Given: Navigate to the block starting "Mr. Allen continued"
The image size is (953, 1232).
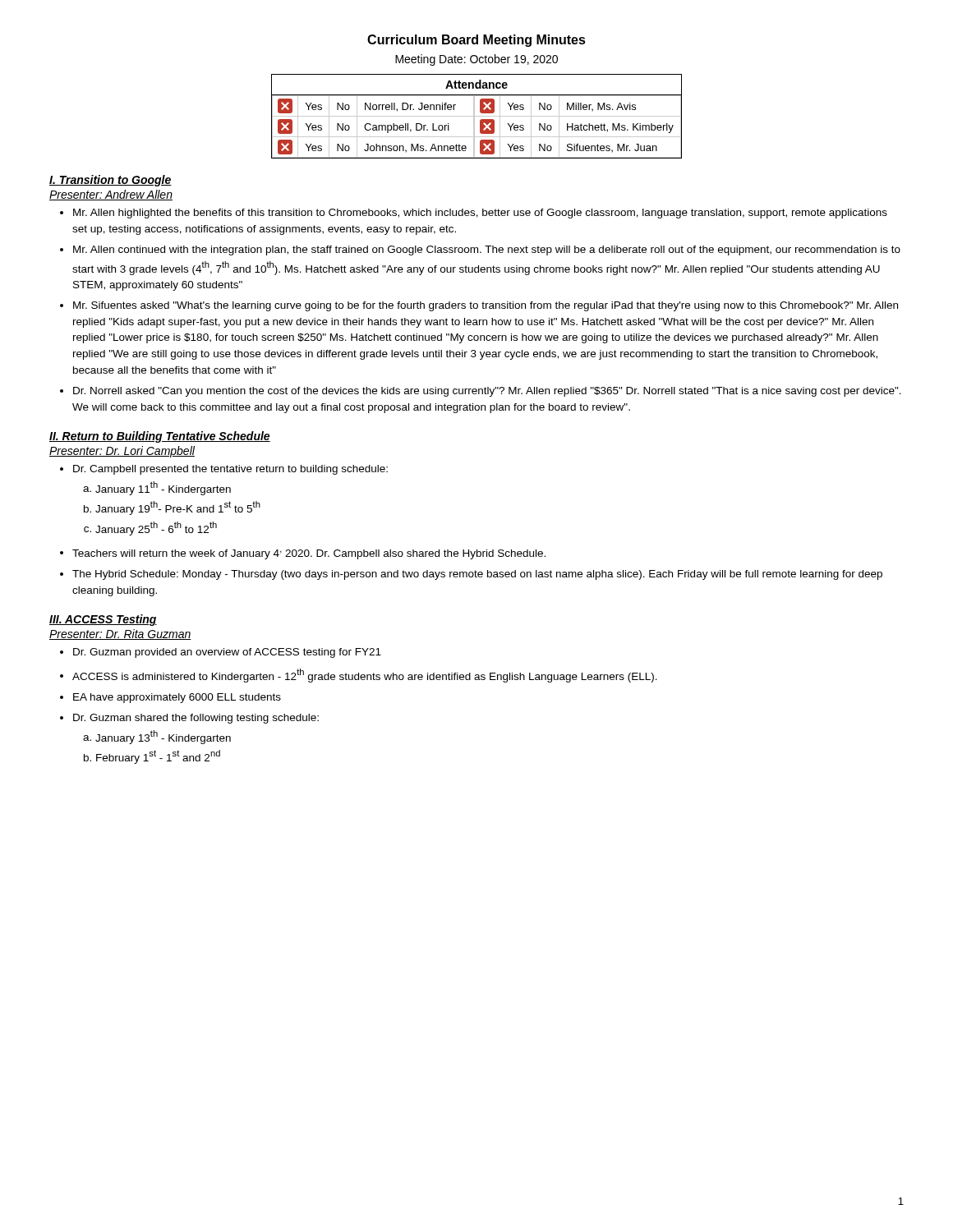Looking at the screenshot, I should 486,267.
